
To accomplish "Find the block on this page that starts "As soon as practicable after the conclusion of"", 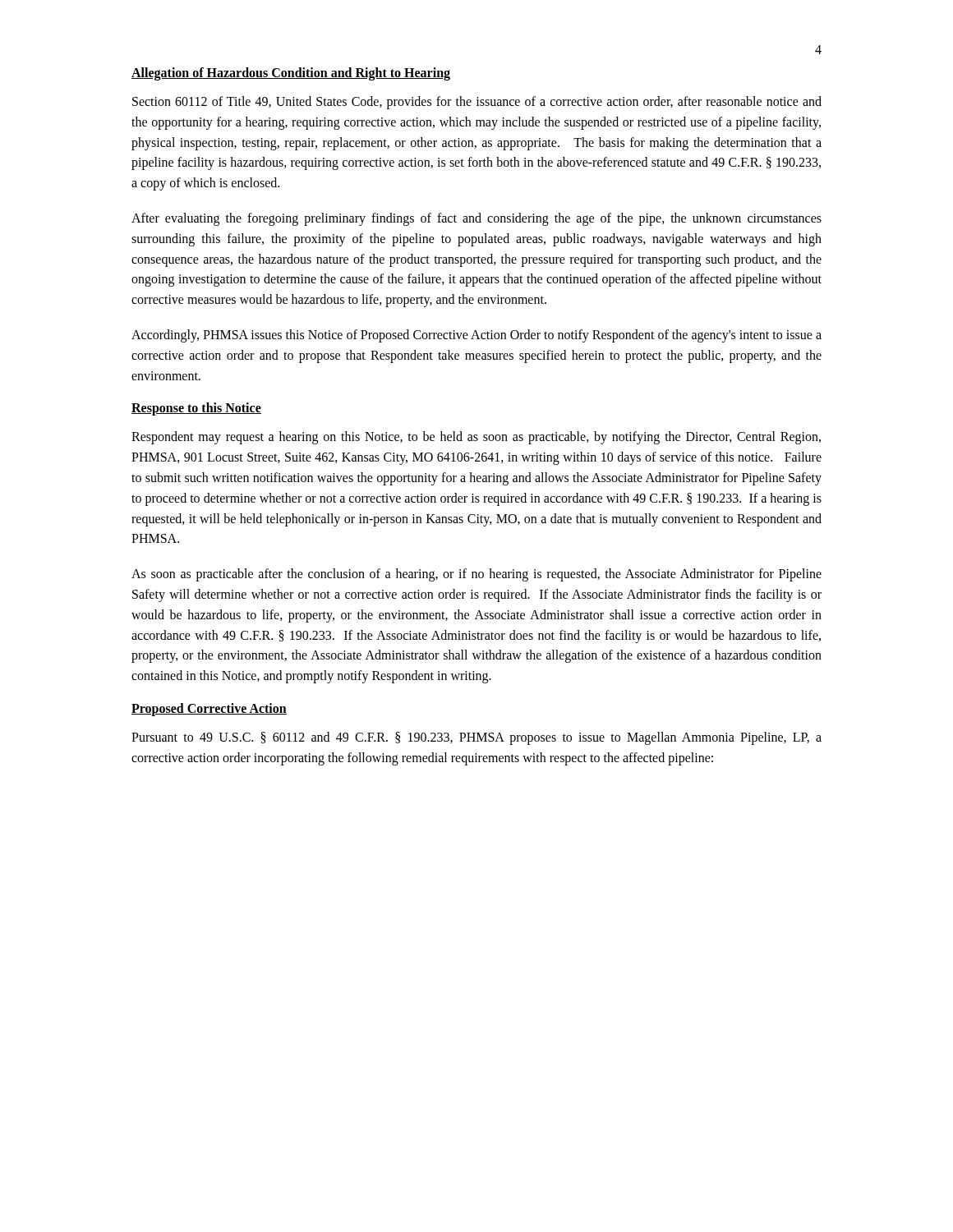I will click(x=476, y=625).
